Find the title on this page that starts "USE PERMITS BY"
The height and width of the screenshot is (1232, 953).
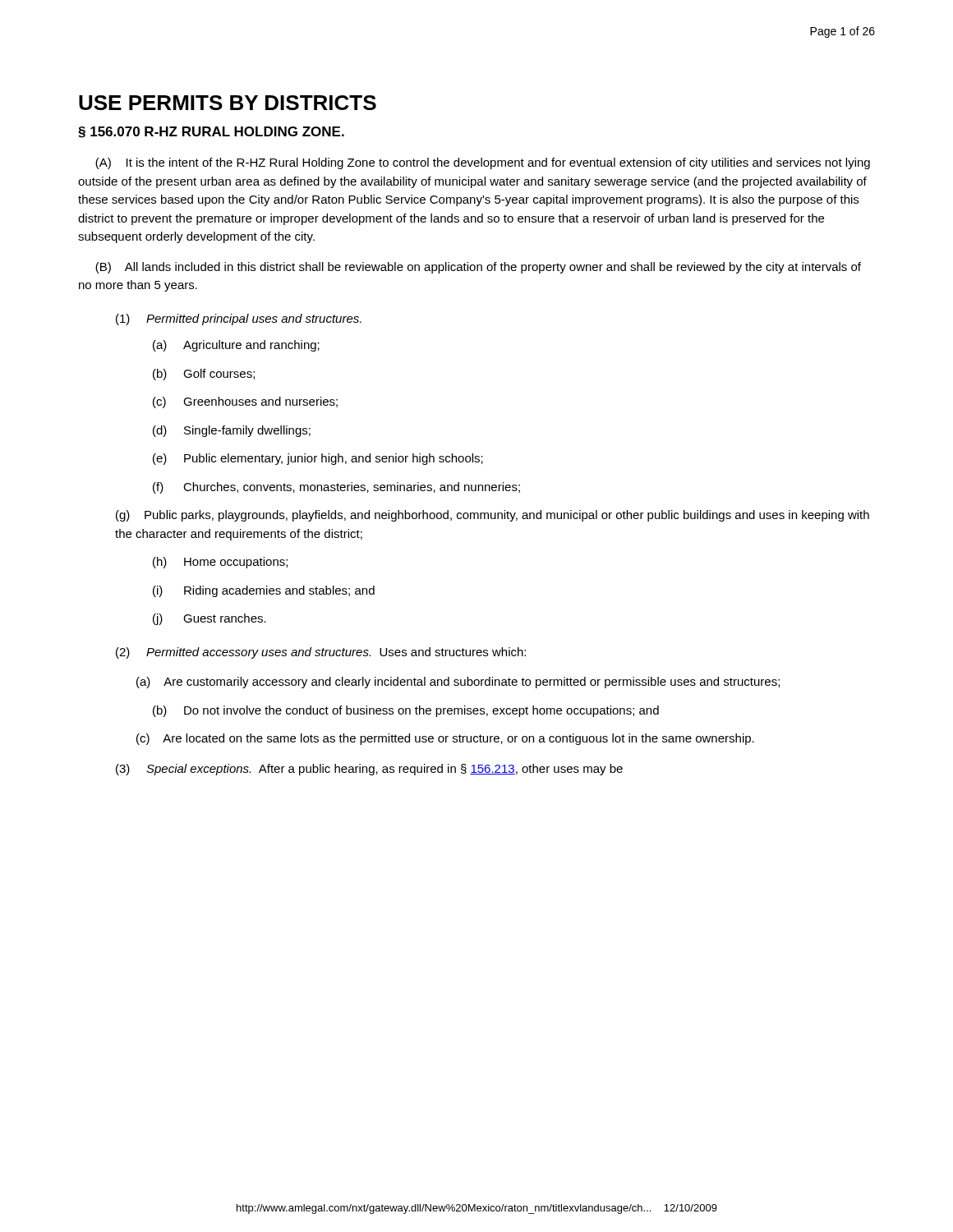(228, 103)
